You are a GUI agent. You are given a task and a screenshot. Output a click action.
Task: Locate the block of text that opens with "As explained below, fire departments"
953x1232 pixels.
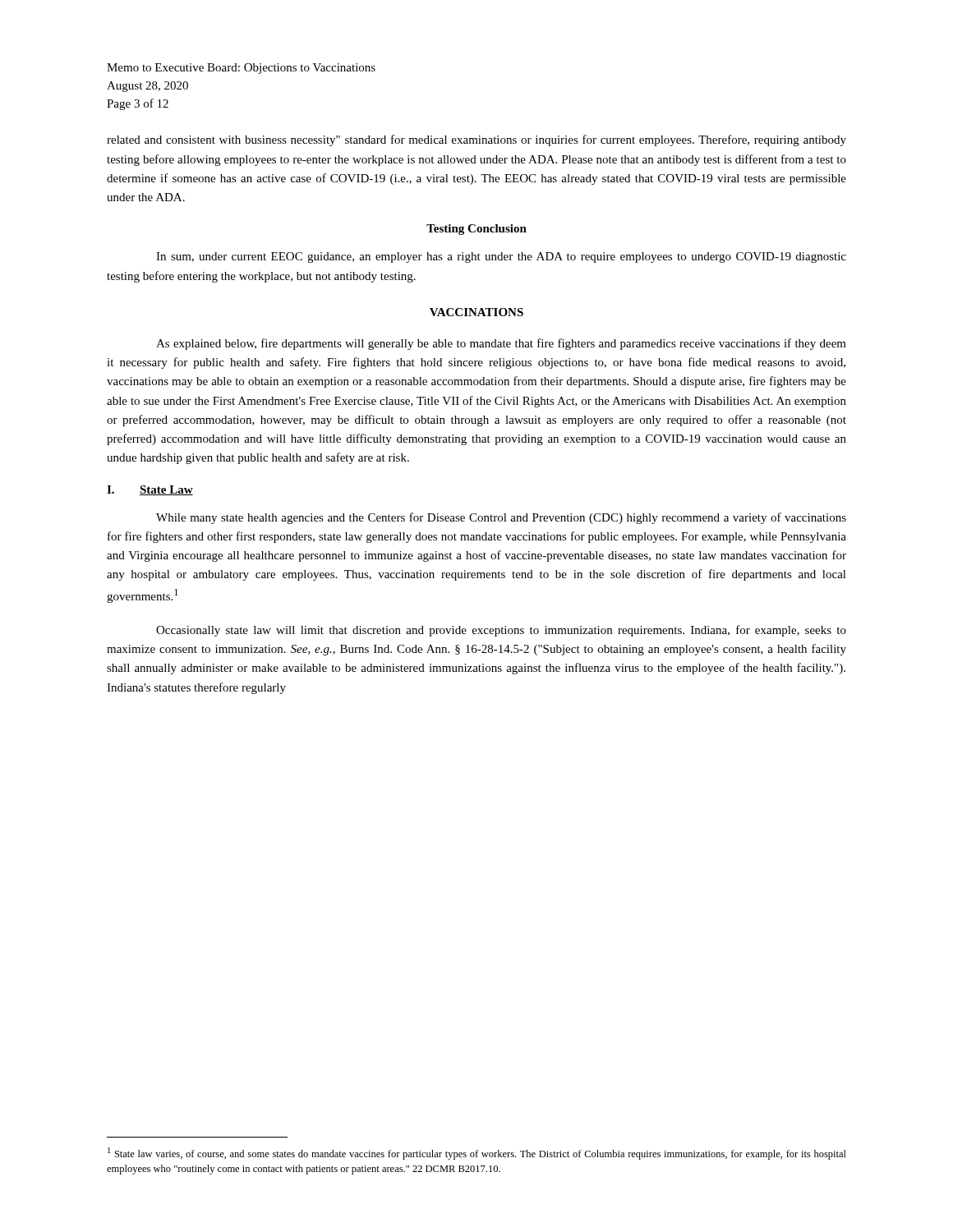coord(476,400)
